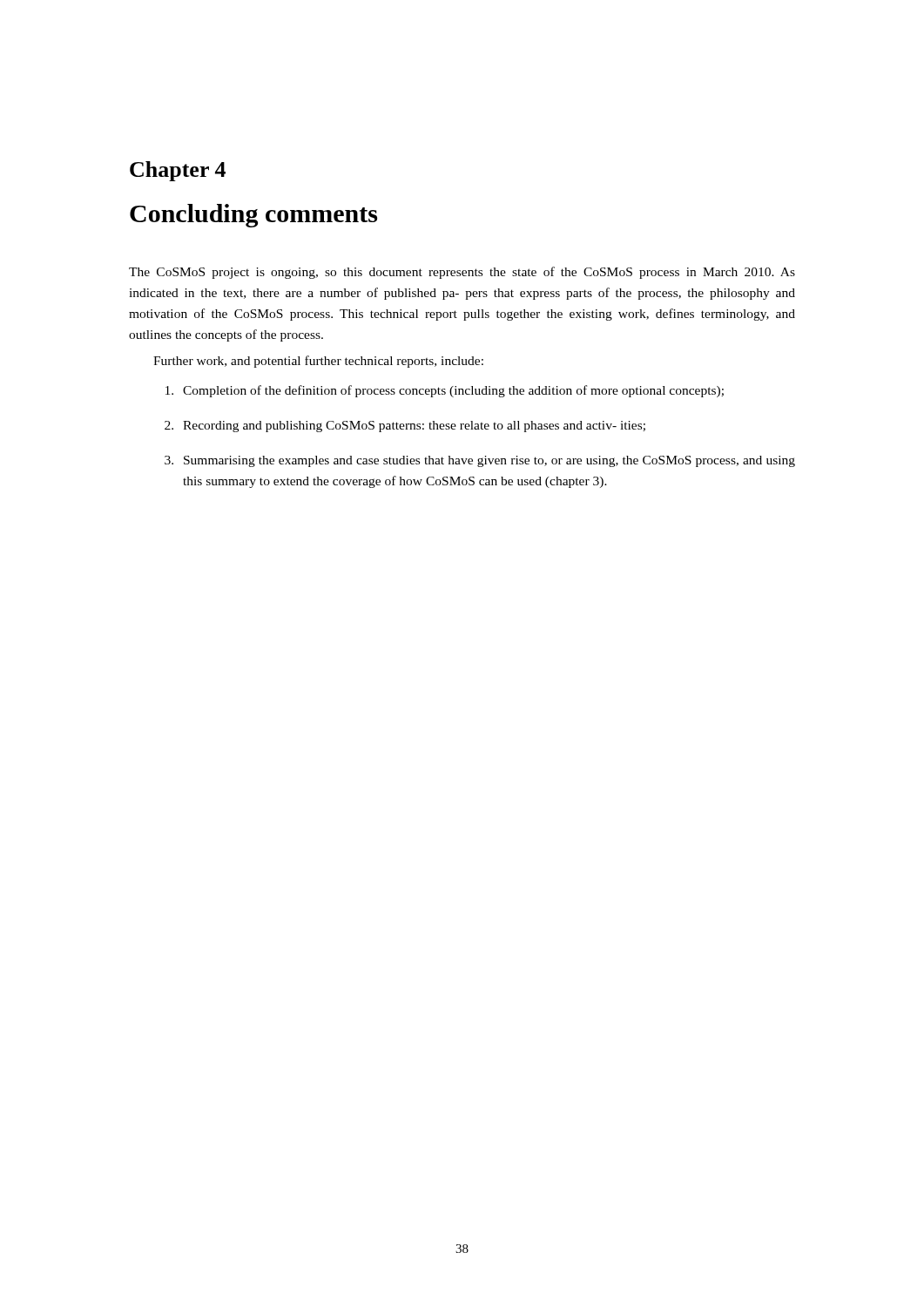
Task: Point to the block beginning "Further work, and potential"
Action: coord(319,360)
